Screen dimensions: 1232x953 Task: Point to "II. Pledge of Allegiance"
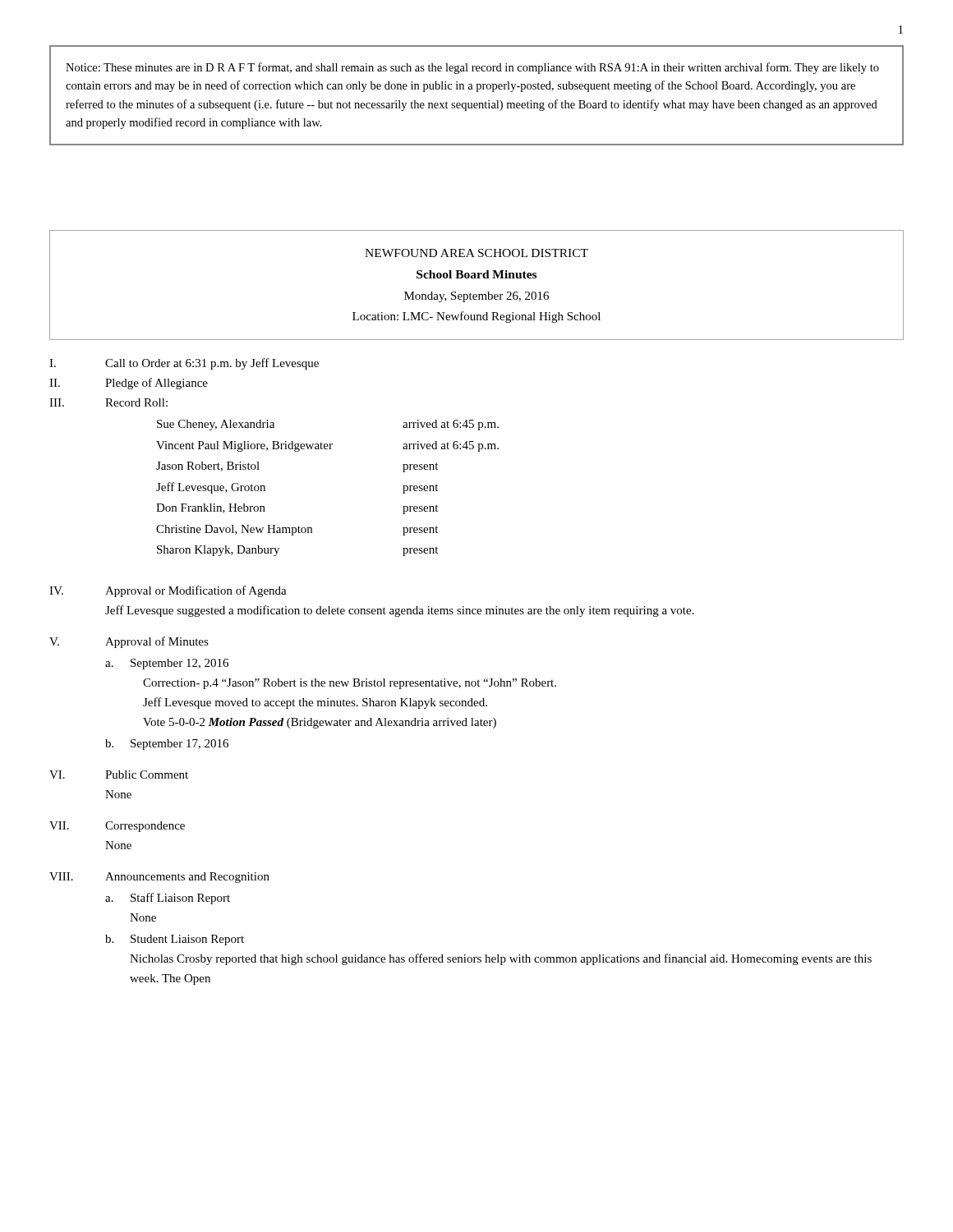[x=129, y=384]
